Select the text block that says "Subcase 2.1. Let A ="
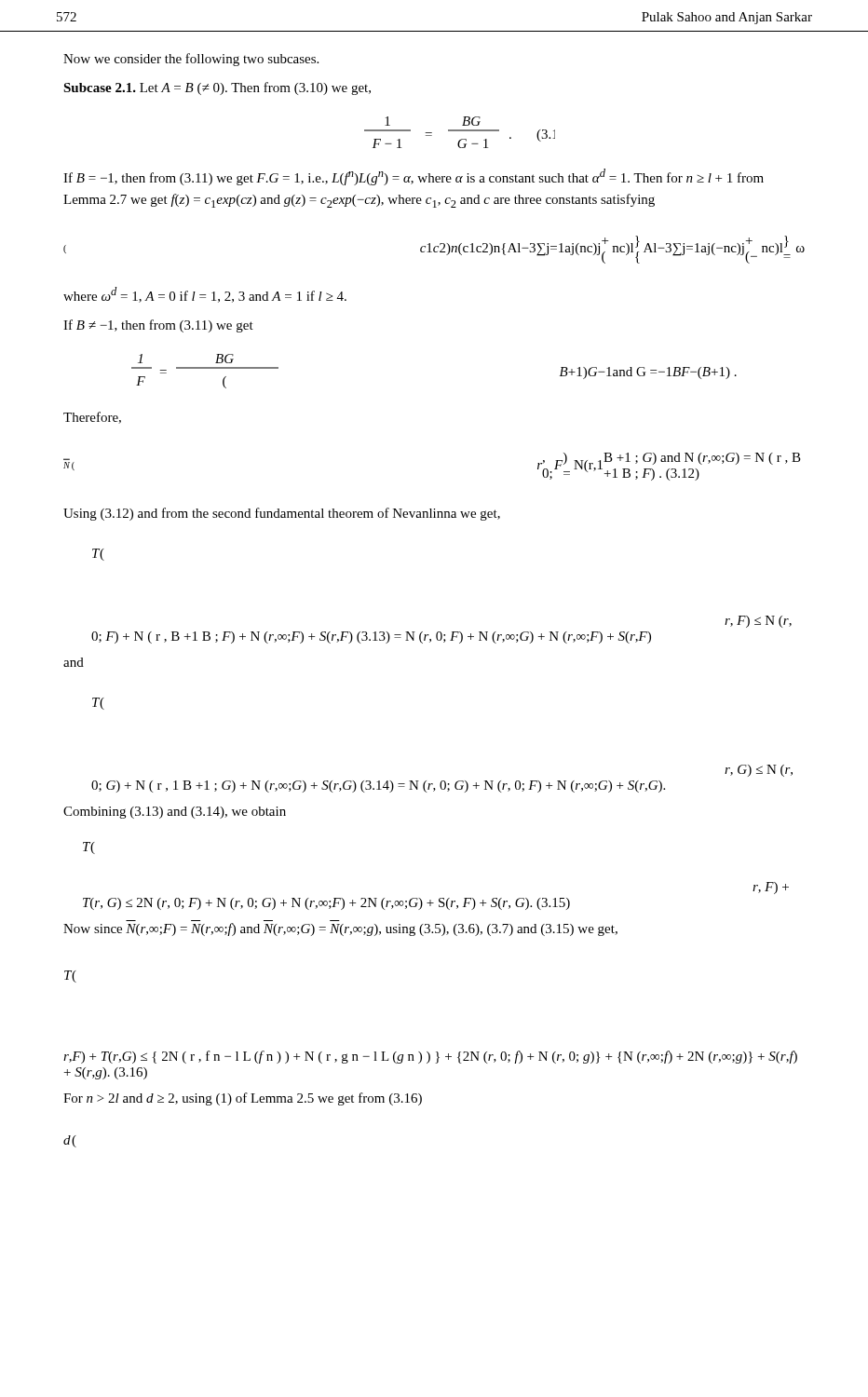868x1397 pixels. pos(217,88)
